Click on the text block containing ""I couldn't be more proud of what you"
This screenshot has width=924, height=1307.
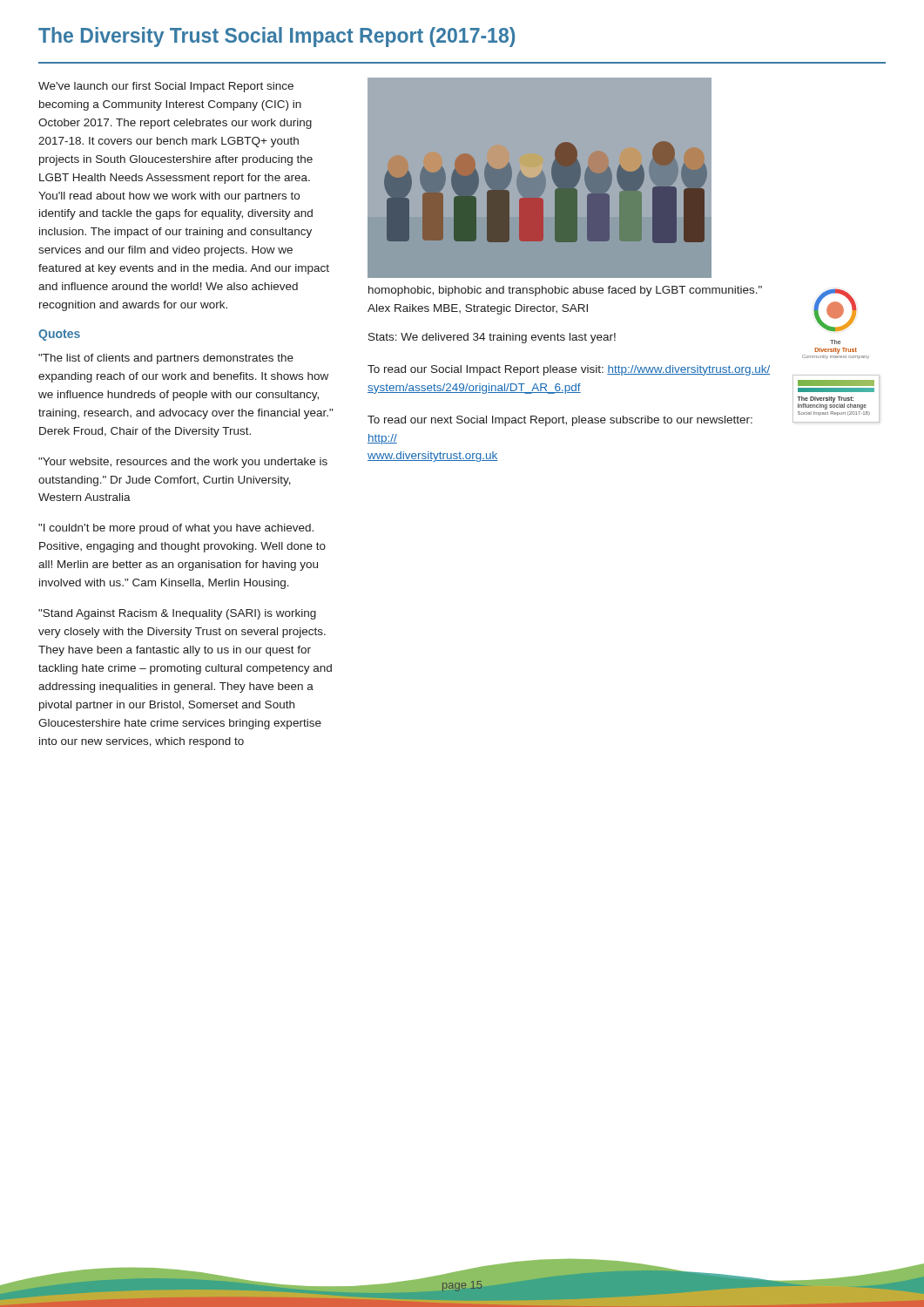tap(182, 555)
